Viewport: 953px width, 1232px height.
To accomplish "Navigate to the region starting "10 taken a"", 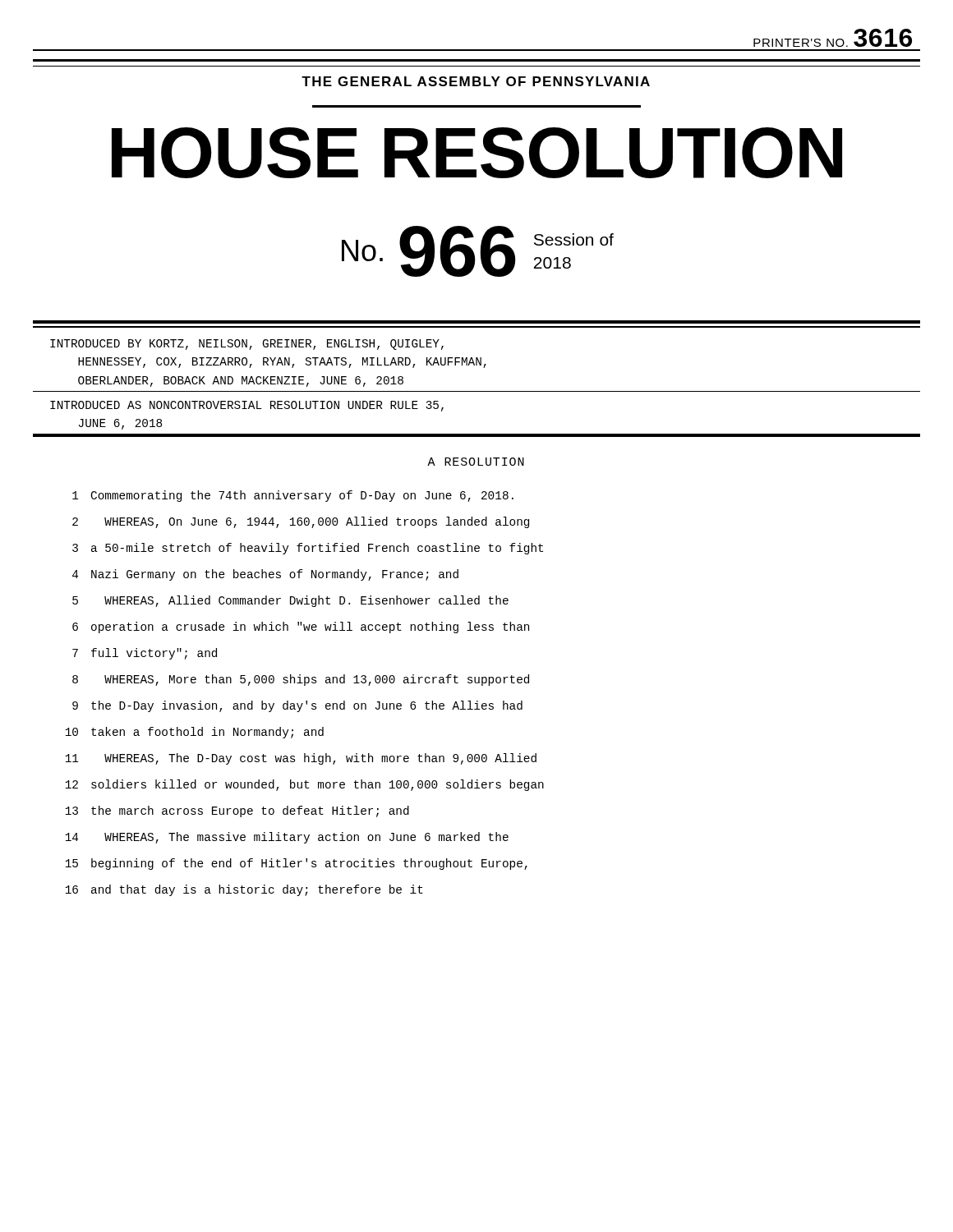I will click(194, 733).
